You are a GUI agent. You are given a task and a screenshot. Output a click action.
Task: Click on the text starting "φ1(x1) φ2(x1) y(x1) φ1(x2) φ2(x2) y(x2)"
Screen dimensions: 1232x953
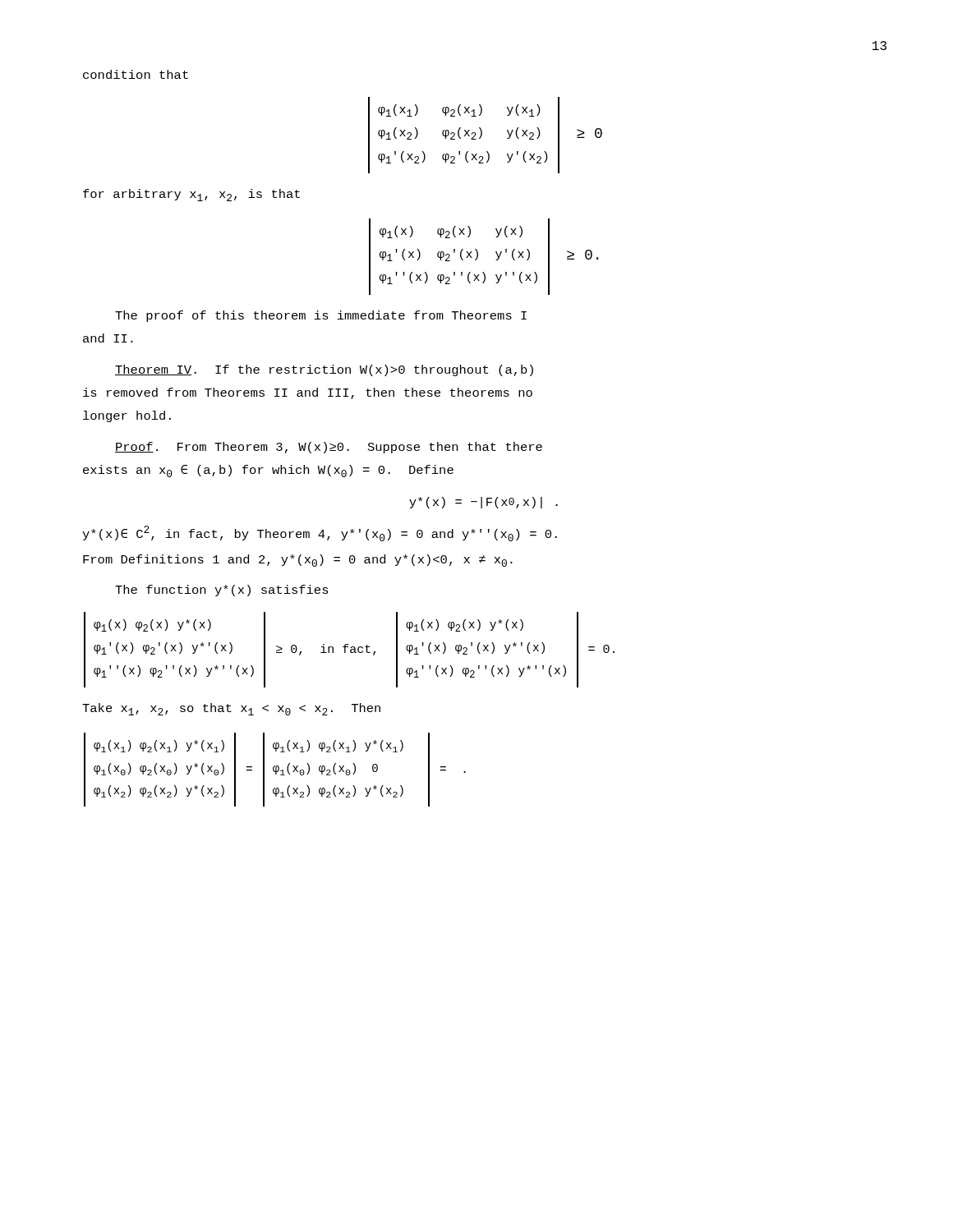(x=485, y=135)
